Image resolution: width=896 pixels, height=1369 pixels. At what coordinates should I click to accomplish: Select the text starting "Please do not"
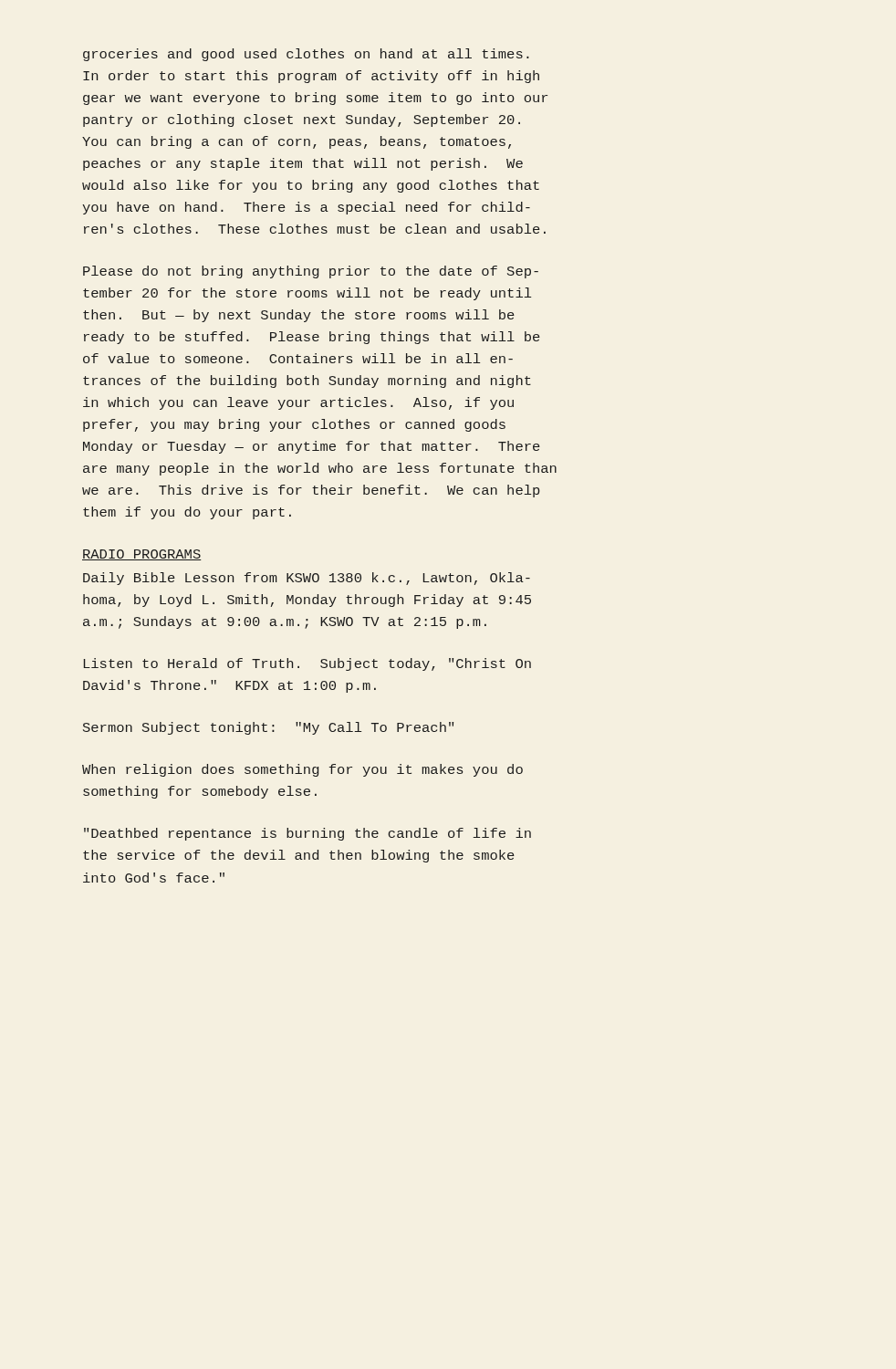[320, 393]
